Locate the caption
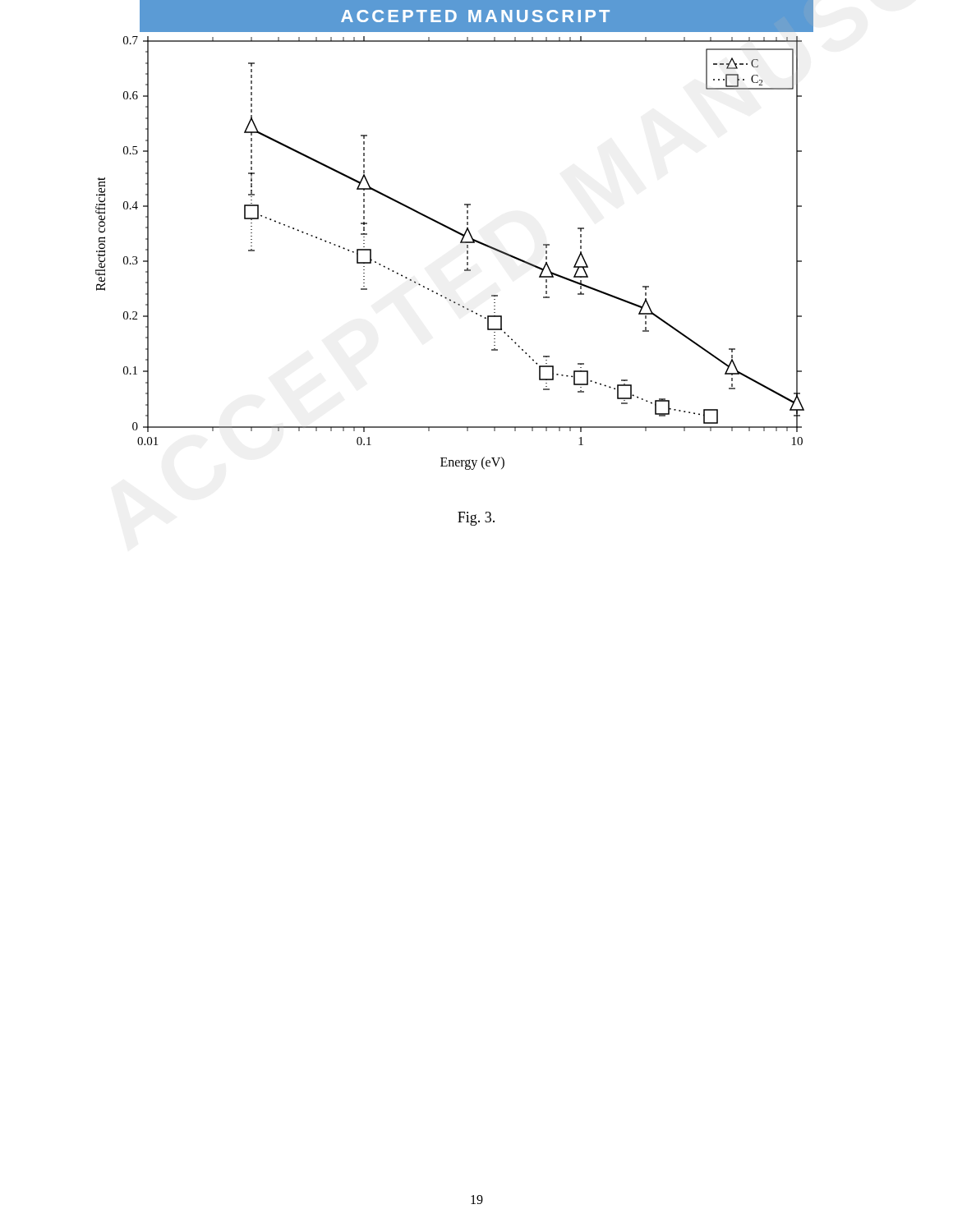 476,517
